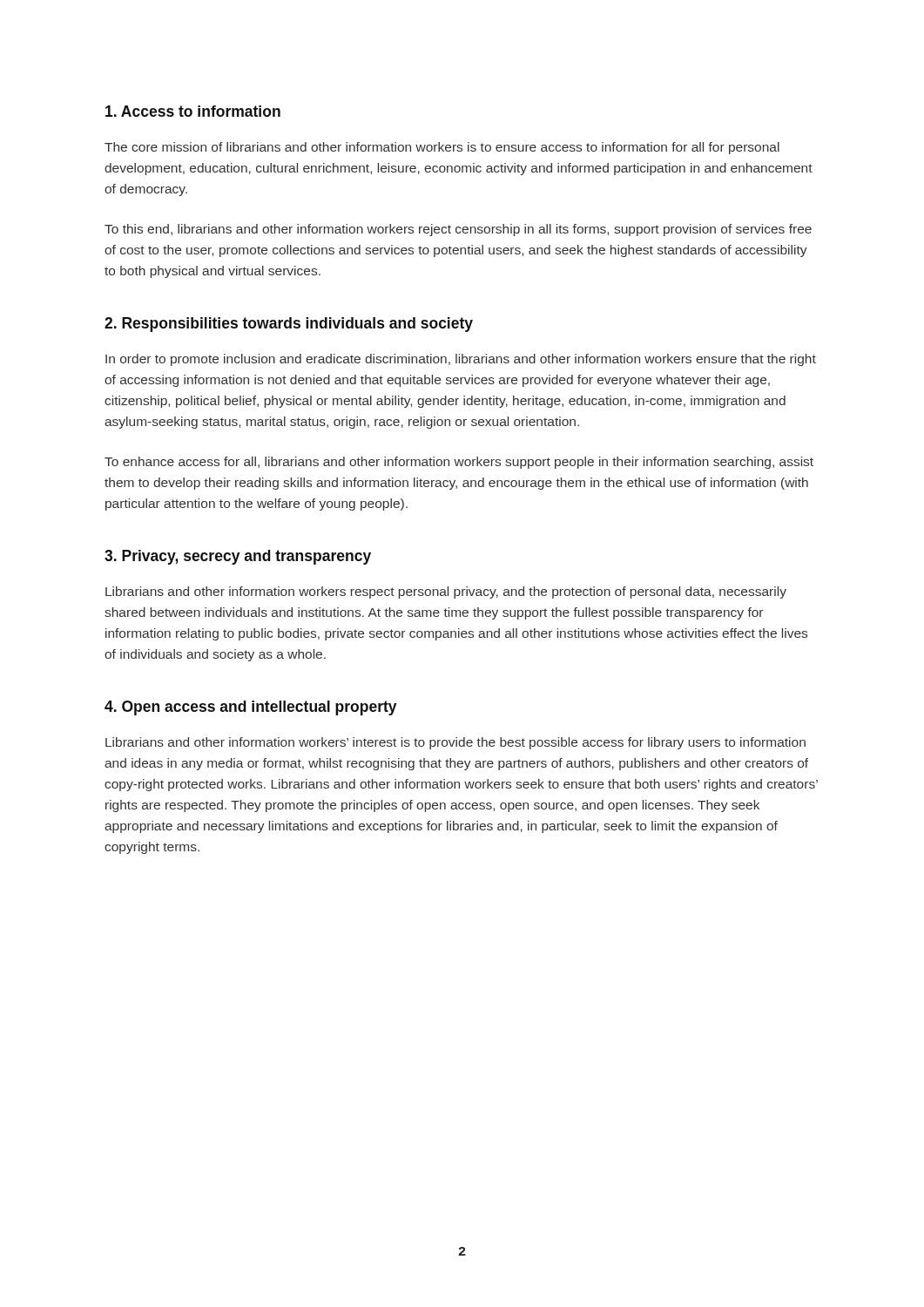Click on the region starting "To this end,"
924x1307 pixels.
[x=458, y=250]
